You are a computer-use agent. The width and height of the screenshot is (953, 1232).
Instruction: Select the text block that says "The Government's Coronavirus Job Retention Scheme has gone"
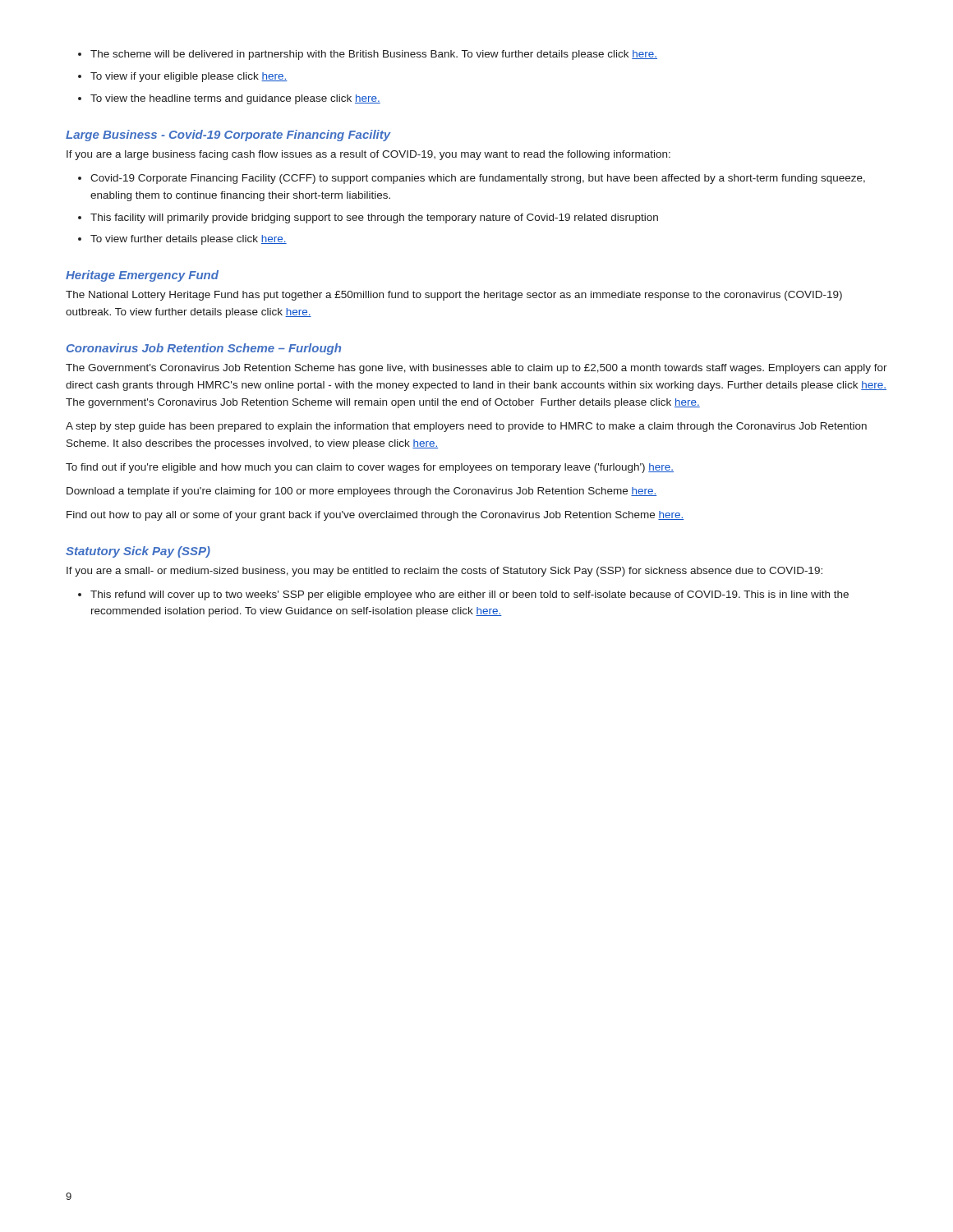tap(476, 385)
